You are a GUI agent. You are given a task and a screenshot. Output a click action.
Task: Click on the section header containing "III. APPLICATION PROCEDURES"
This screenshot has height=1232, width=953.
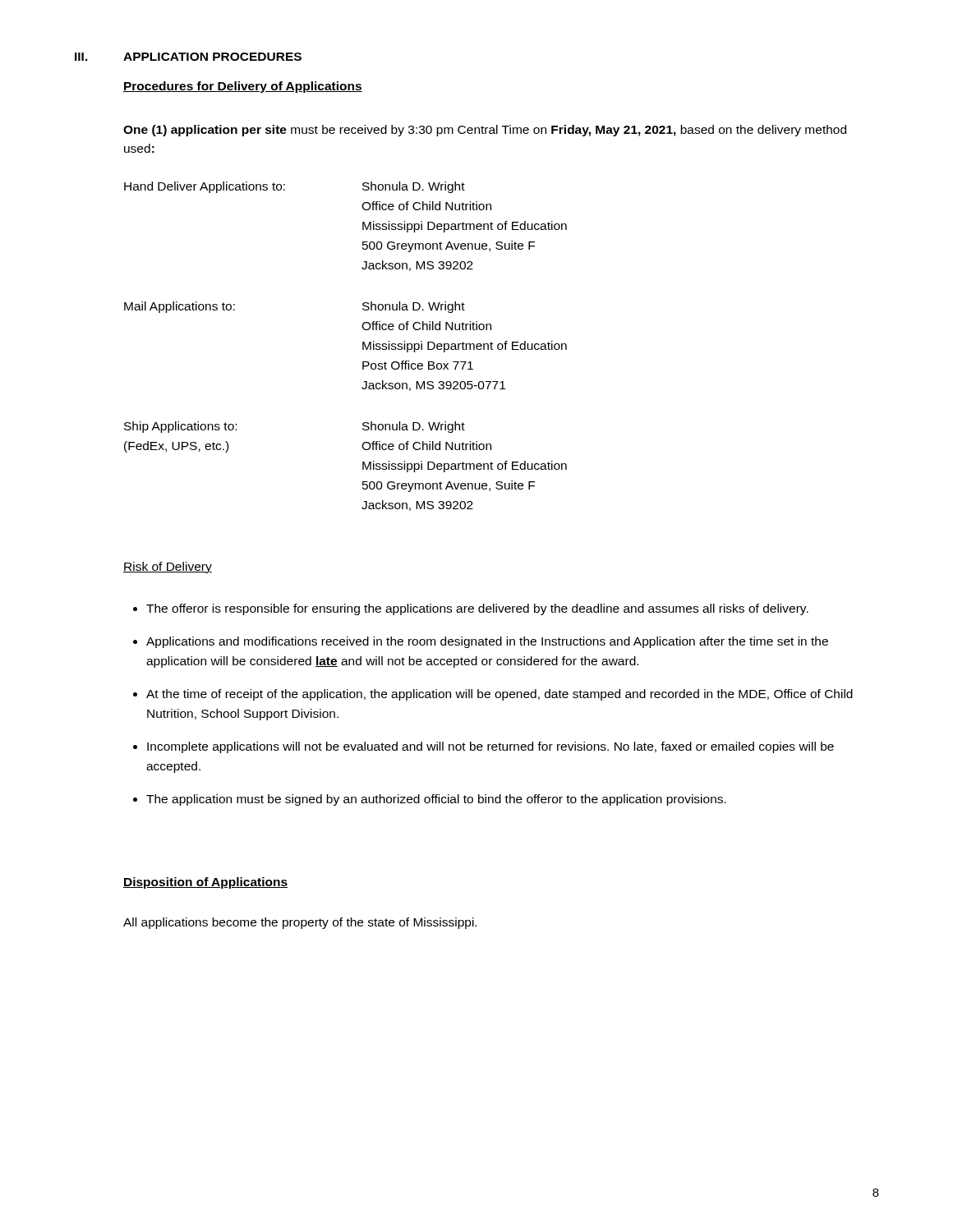188,57
